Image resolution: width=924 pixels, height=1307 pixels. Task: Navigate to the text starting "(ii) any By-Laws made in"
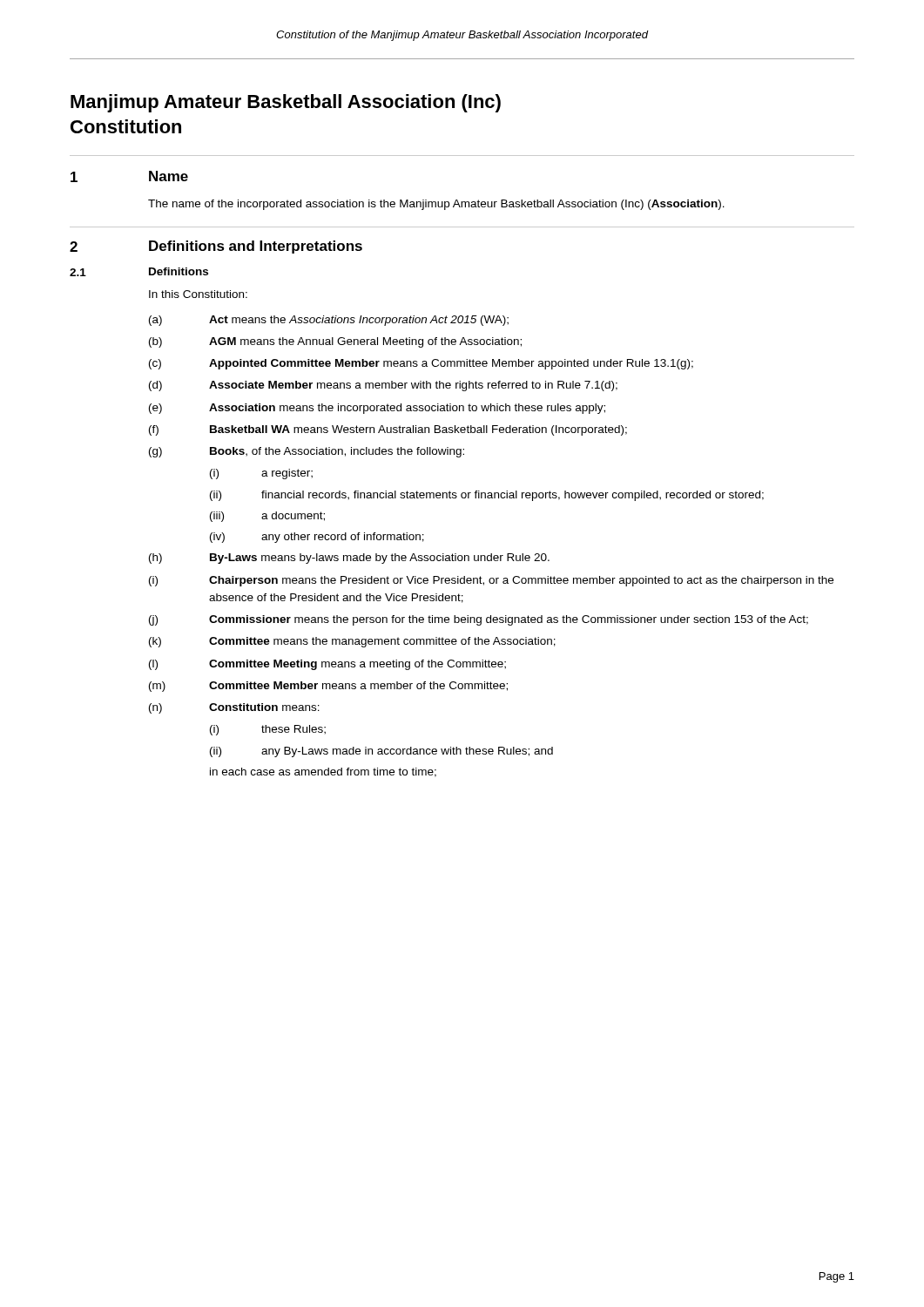tap(532, 751)
